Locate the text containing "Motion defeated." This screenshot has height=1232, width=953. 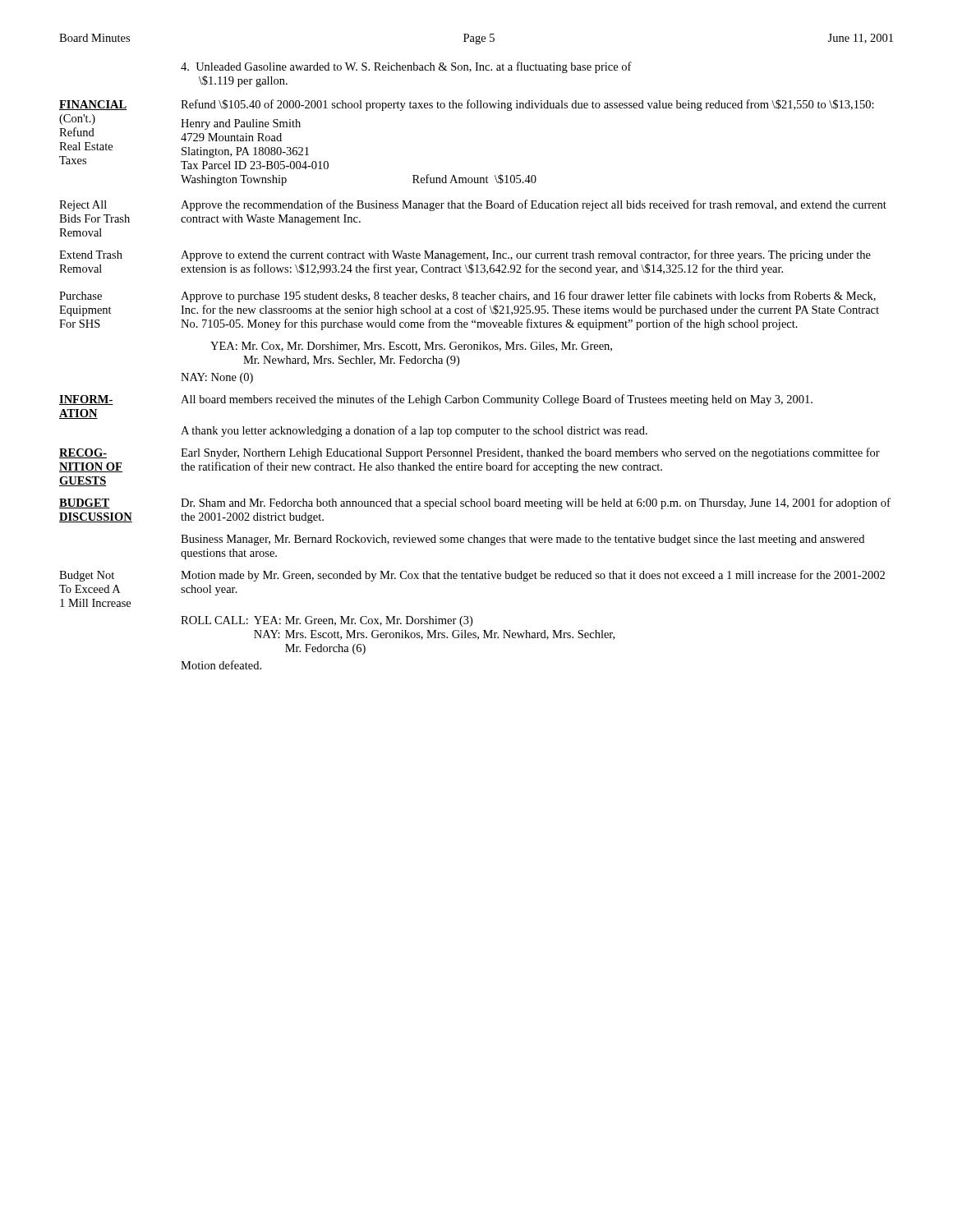[x=221, y=665]
